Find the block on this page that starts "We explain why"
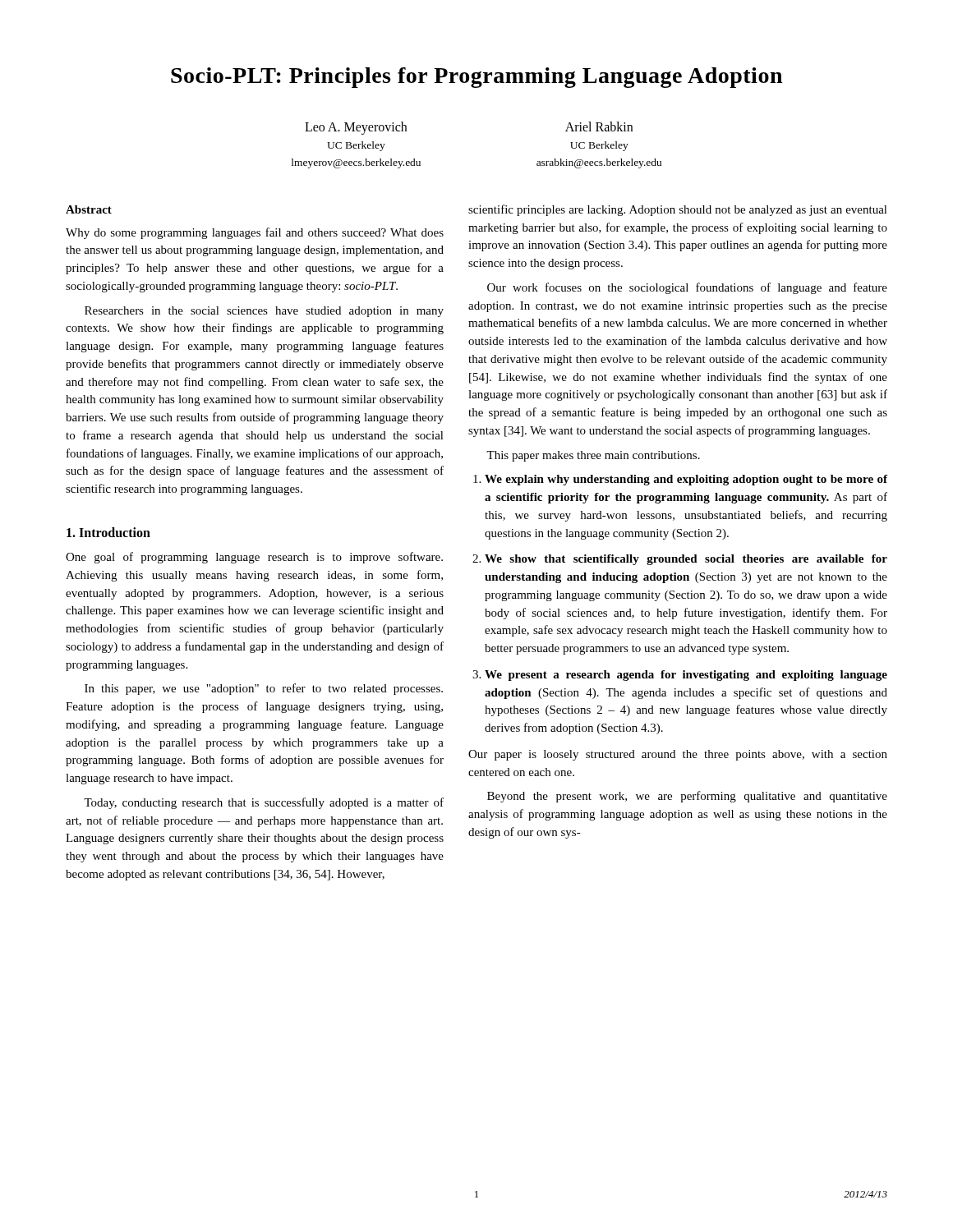Viewport: 953px width, 1232px height. [x=686, y=506]
